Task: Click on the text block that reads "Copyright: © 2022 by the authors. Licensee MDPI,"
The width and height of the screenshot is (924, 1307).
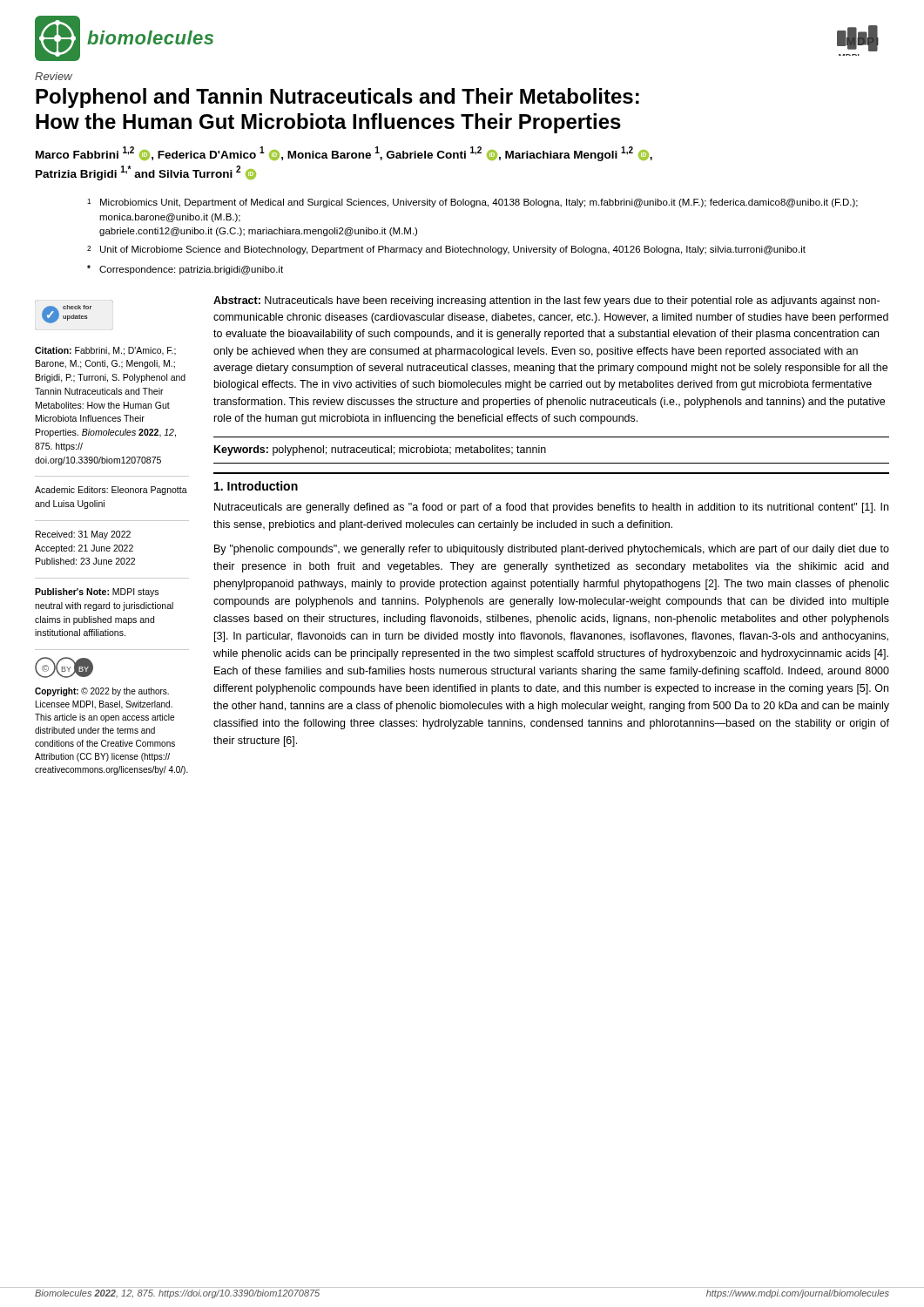Action: pyautogui.click(x=112, y=731)
